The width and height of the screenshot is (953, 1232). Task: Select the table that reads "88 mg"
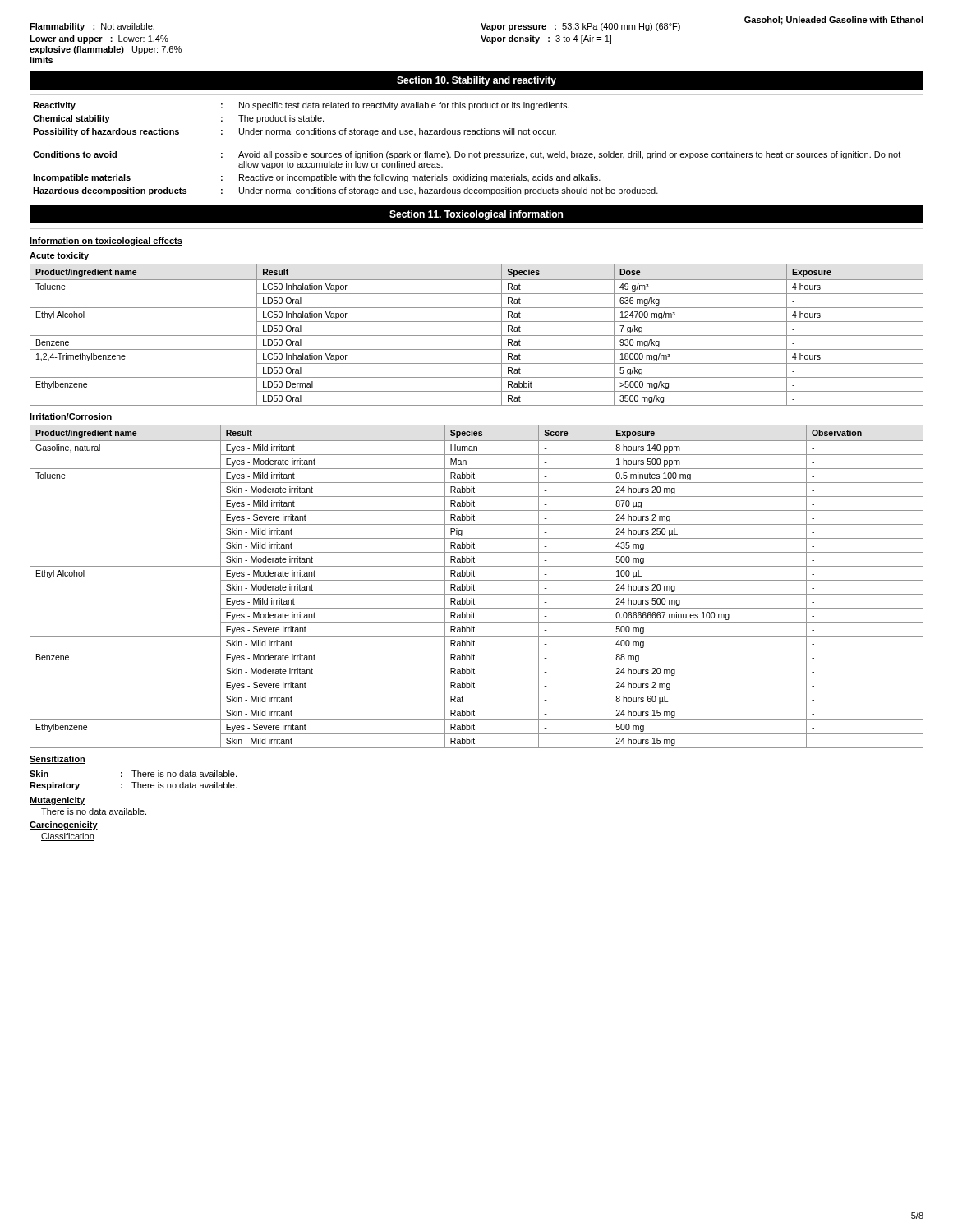pos(476,586)
